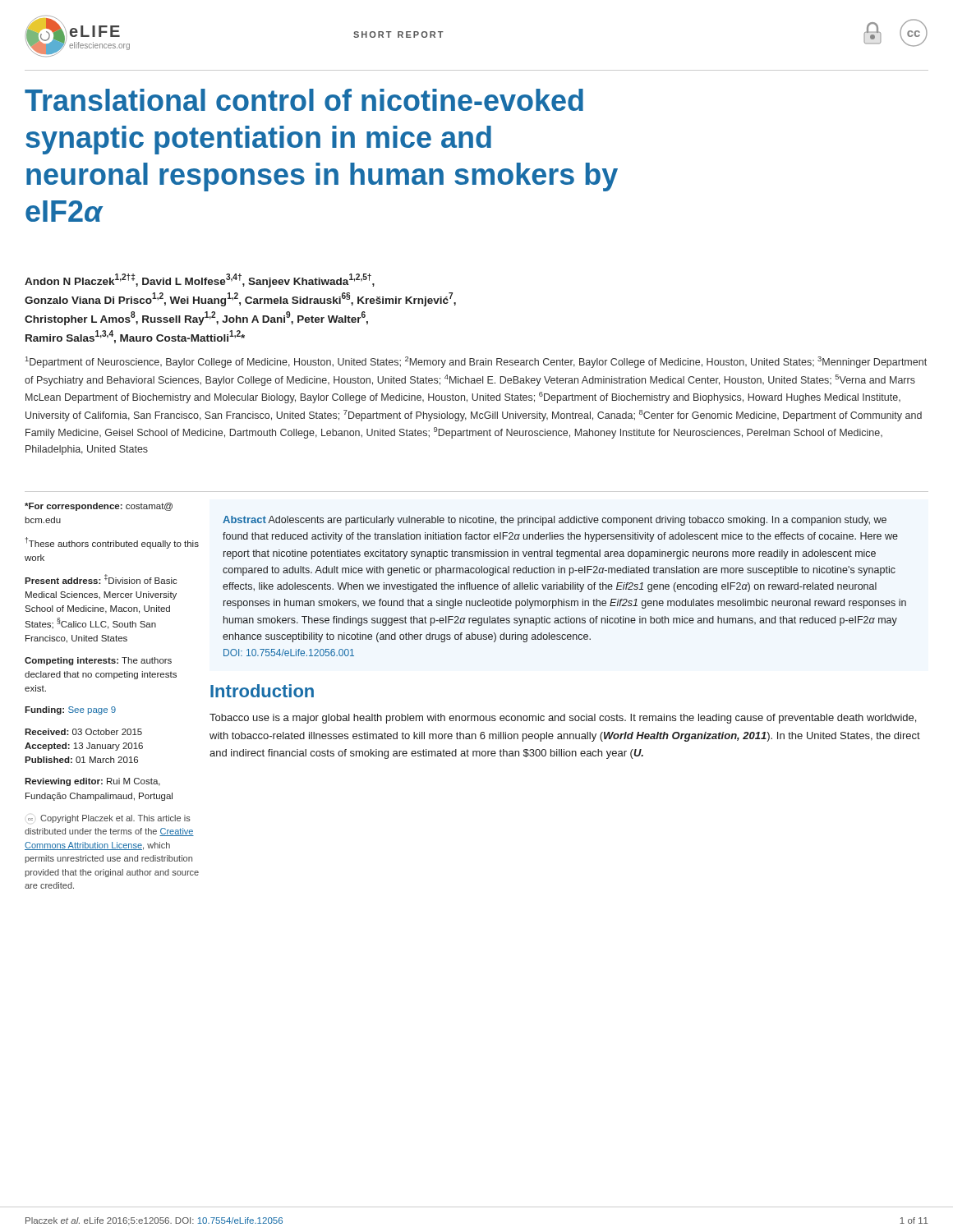Locate the block of text that opens with "Present address: ‡Division of Basic Medical Sciences, Mercer"
The height and width of the screenshot is (1232, 953).
pyautogui.click(x=101, y=608)
